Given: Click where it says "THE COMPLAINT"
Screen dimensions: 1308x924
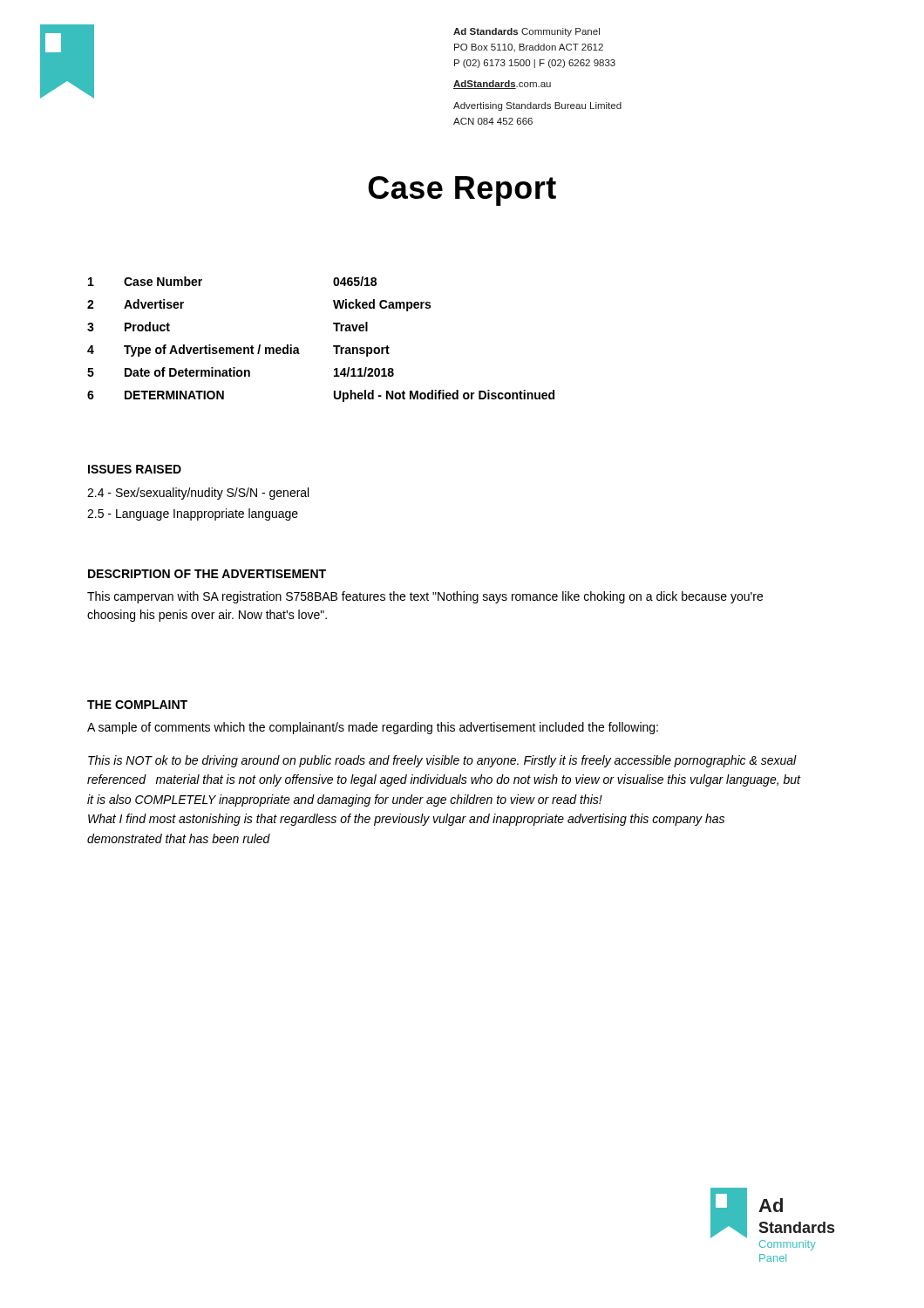Looking at the screenshot, I should pos(137,705).
